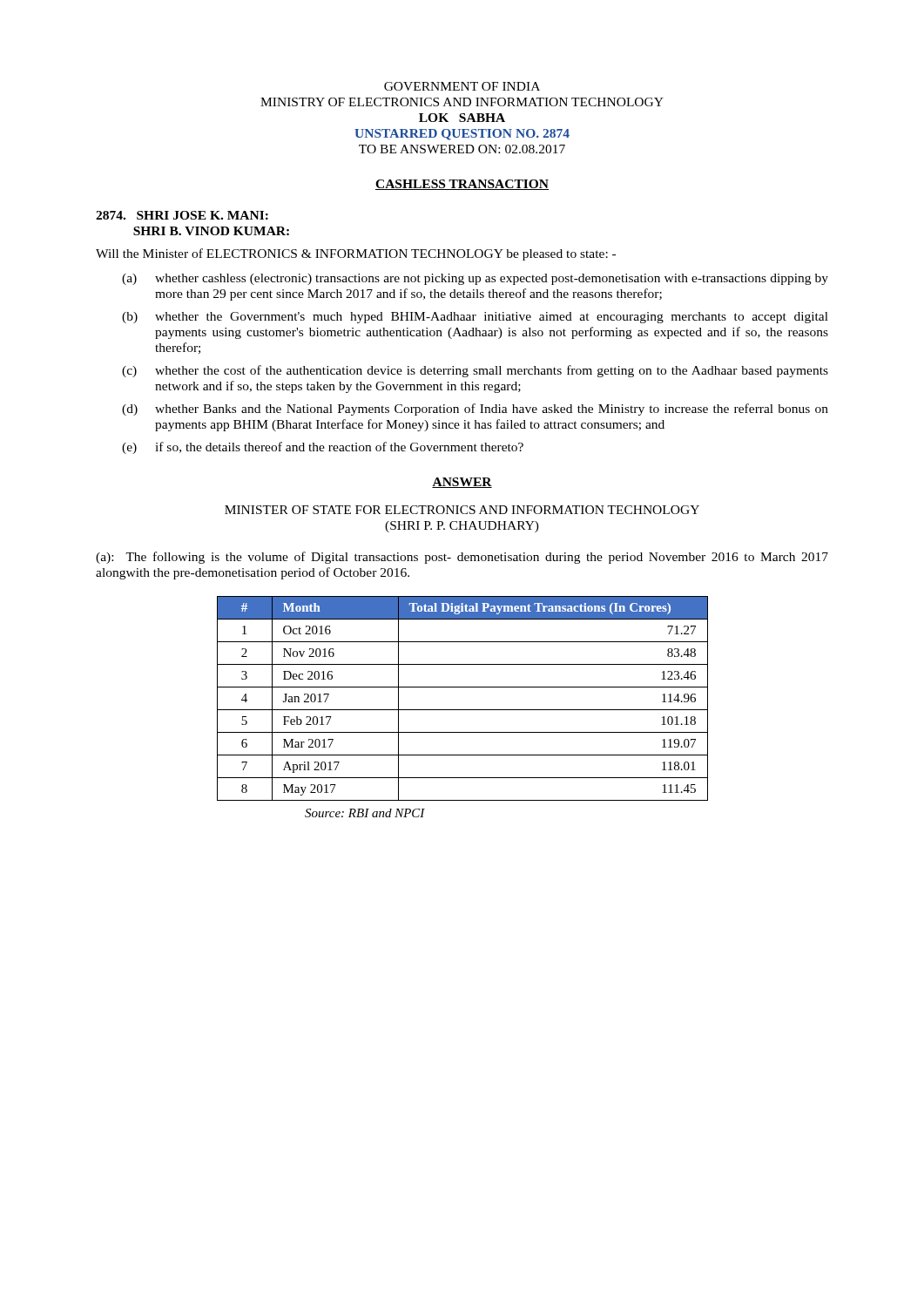Screen dimensions: 1307x924
Task: Select the caption that reads "Source: RBI and NPCI"
Action: [365, 813]
